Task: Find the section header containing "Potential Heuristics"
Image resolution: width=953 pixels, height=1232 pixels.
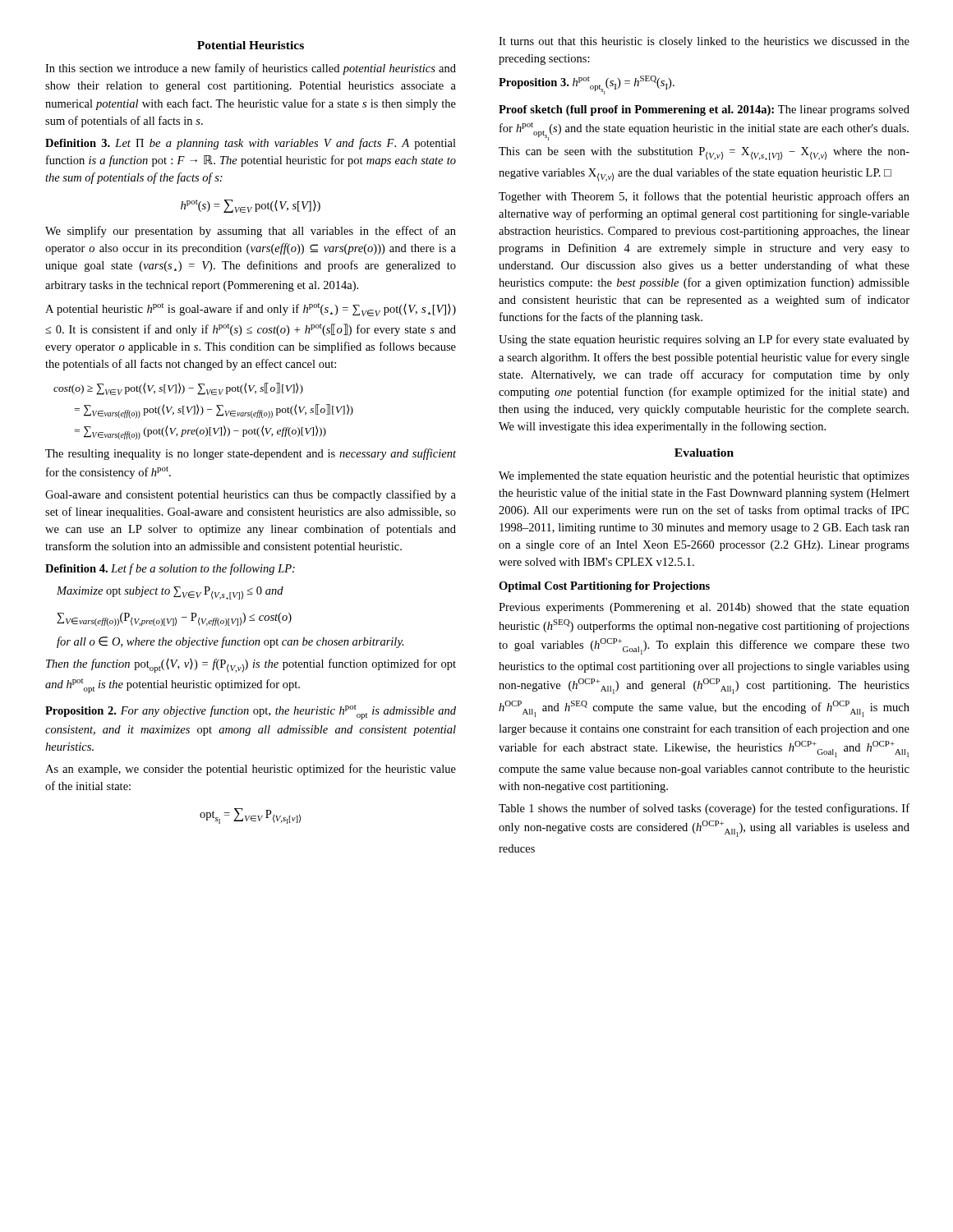Action: click(251, 45)
